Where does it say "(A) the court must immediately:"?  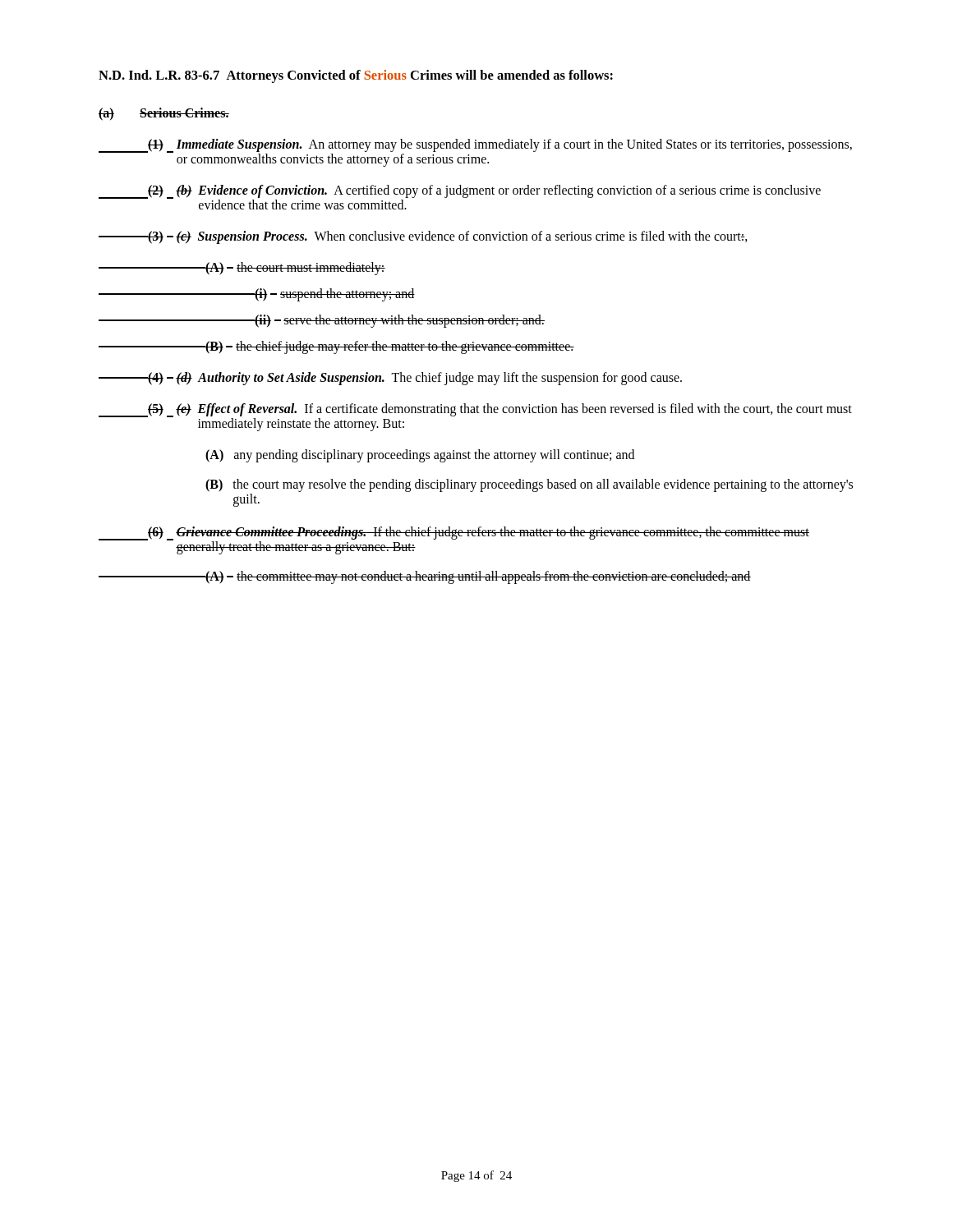point(242,269)
